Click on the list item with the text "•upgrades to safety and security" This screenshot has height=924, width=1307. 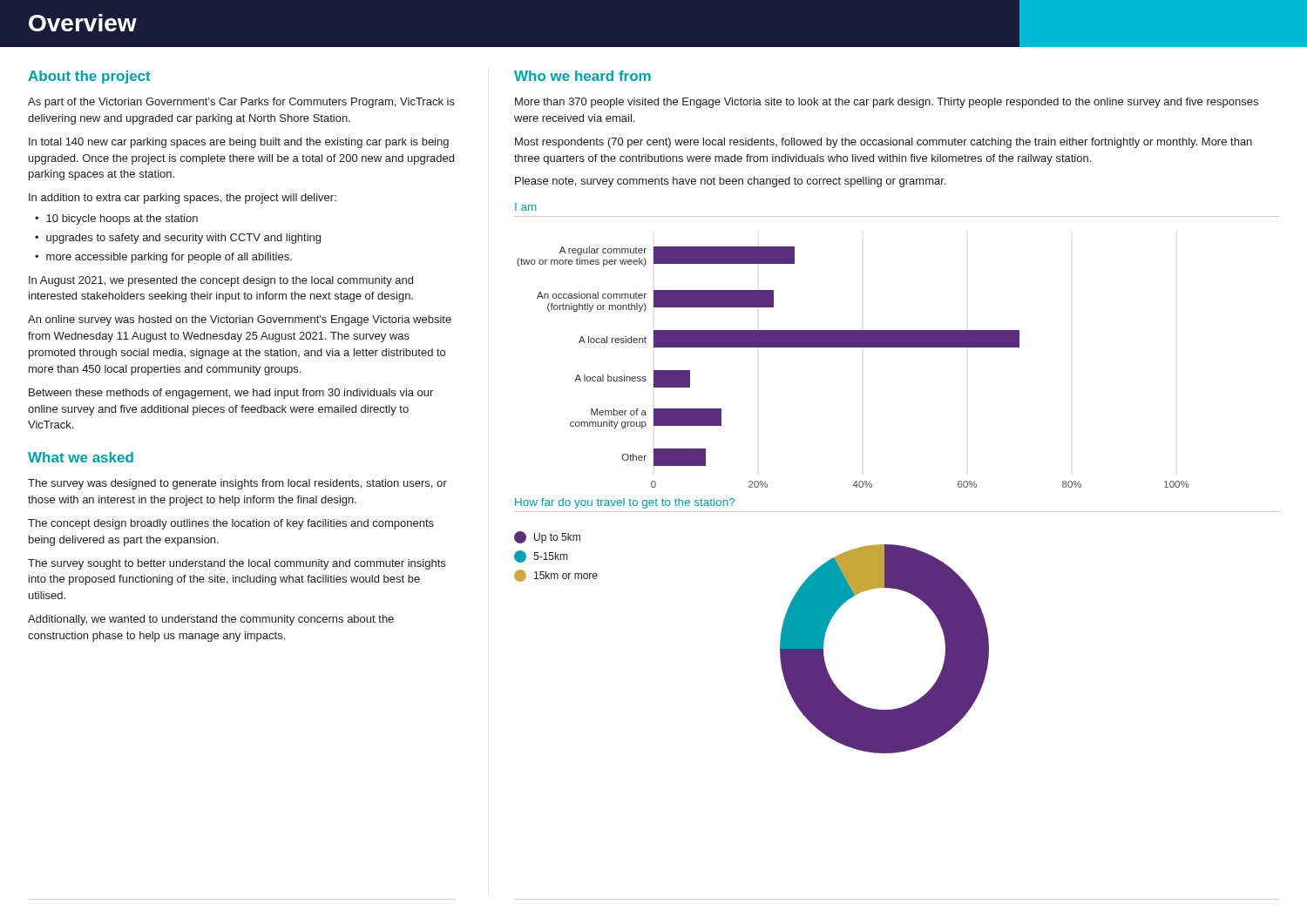[x=178, y=238]
